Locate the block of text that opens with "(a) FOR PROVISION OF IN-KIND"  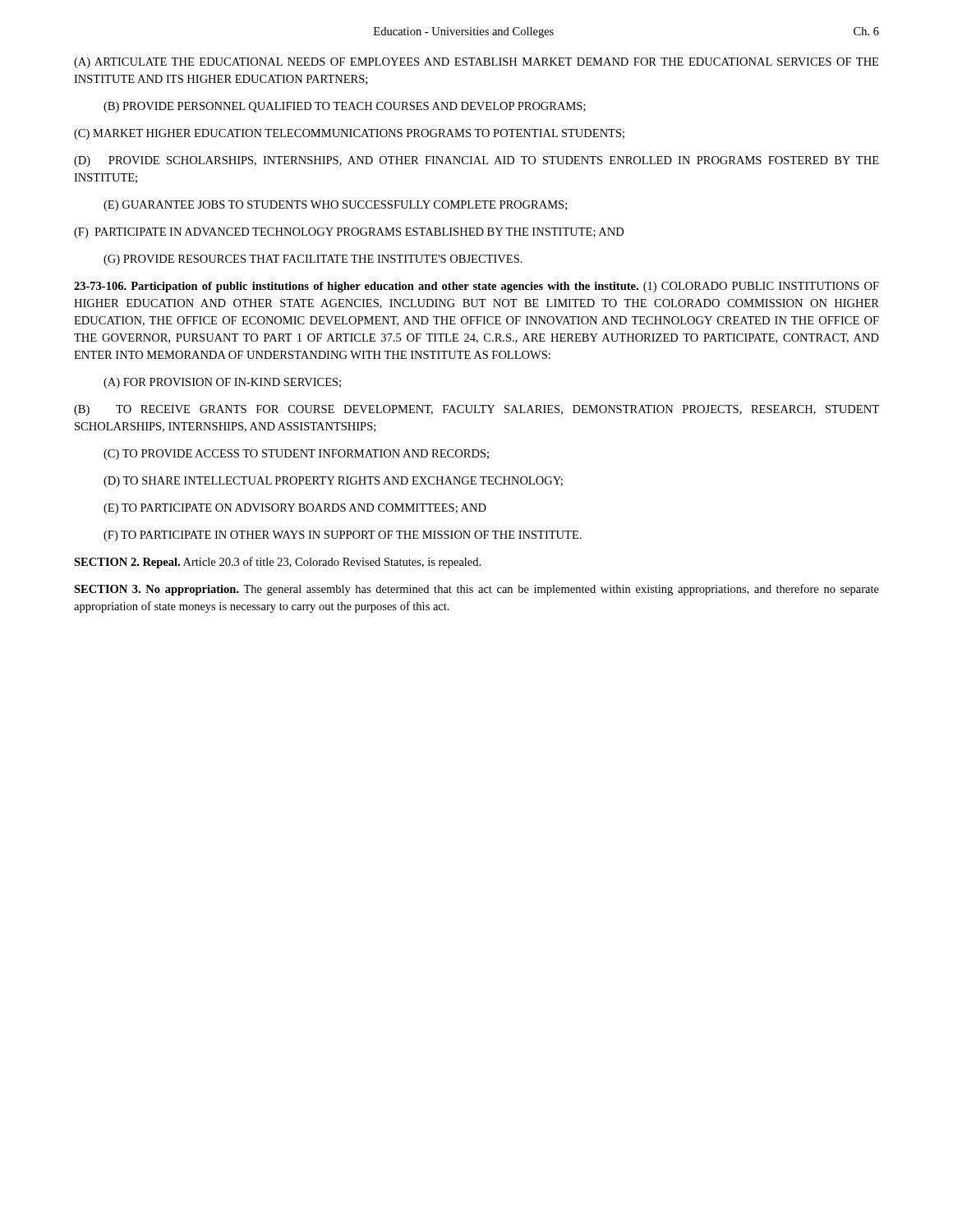point(223,382)
